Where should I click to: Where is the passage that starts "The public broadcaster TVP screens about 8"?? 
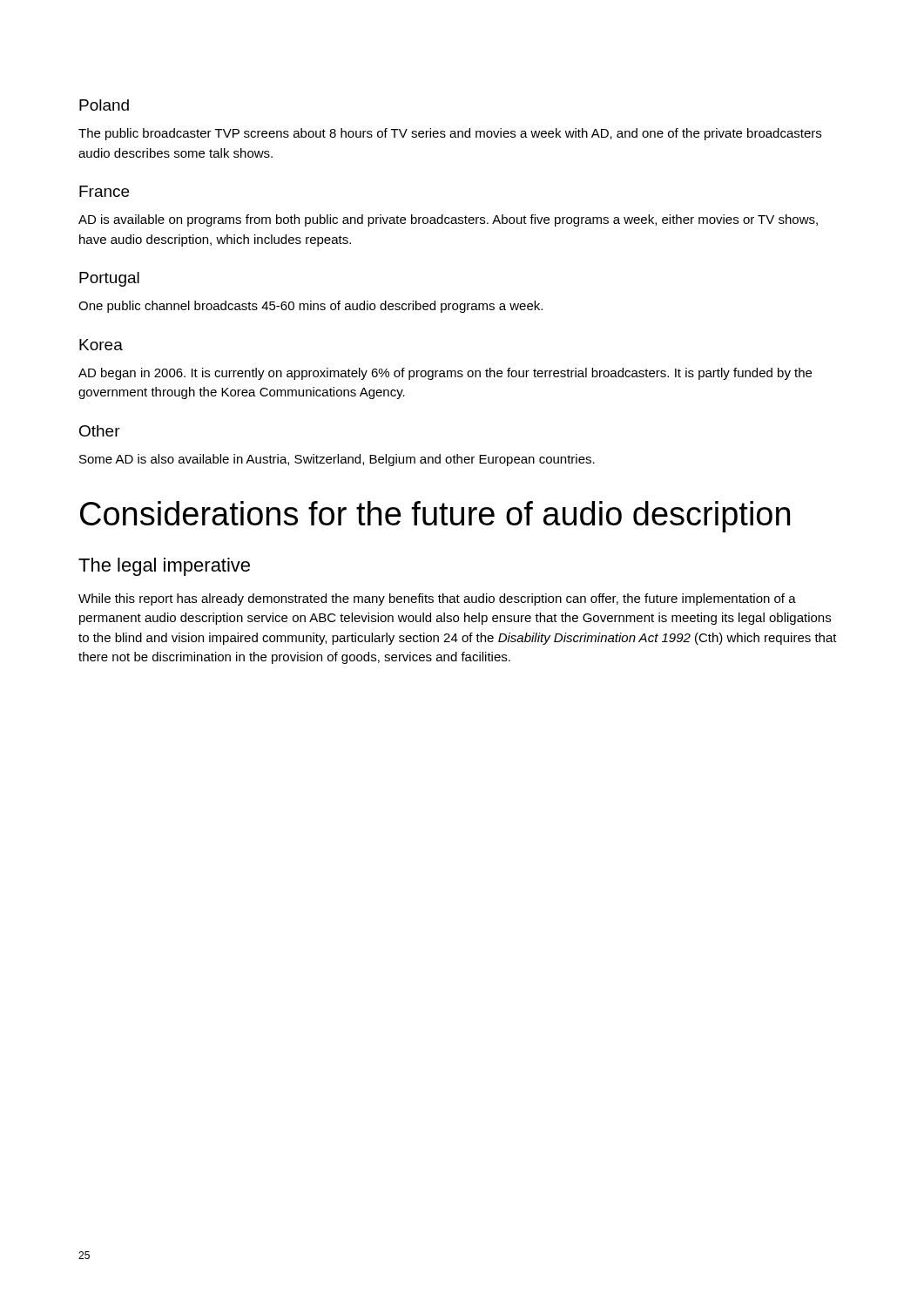pyautogui.click(x=450, y=143)
